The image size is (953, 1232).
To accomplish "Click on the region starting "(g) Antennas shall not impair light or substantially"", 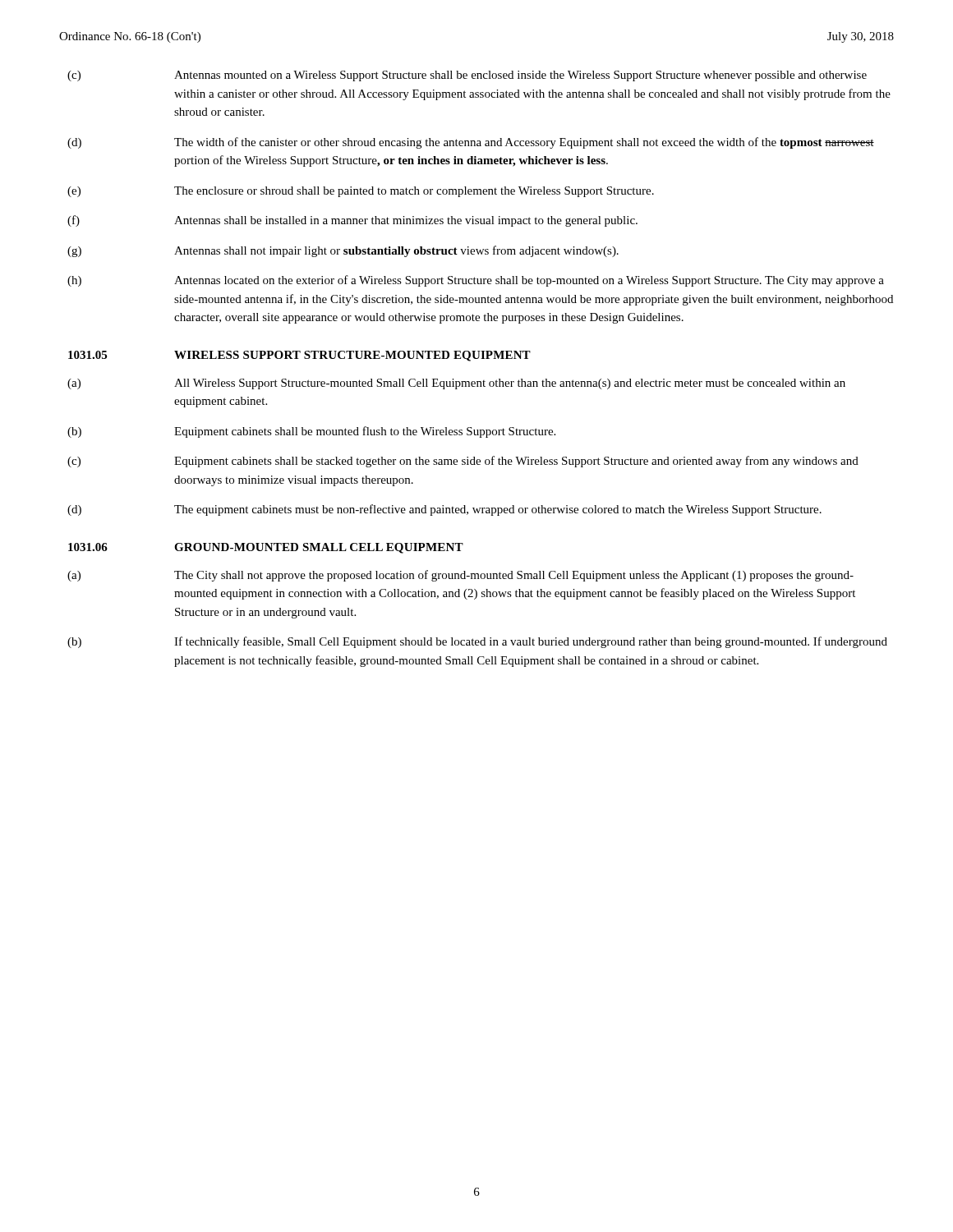I will 476,250.
